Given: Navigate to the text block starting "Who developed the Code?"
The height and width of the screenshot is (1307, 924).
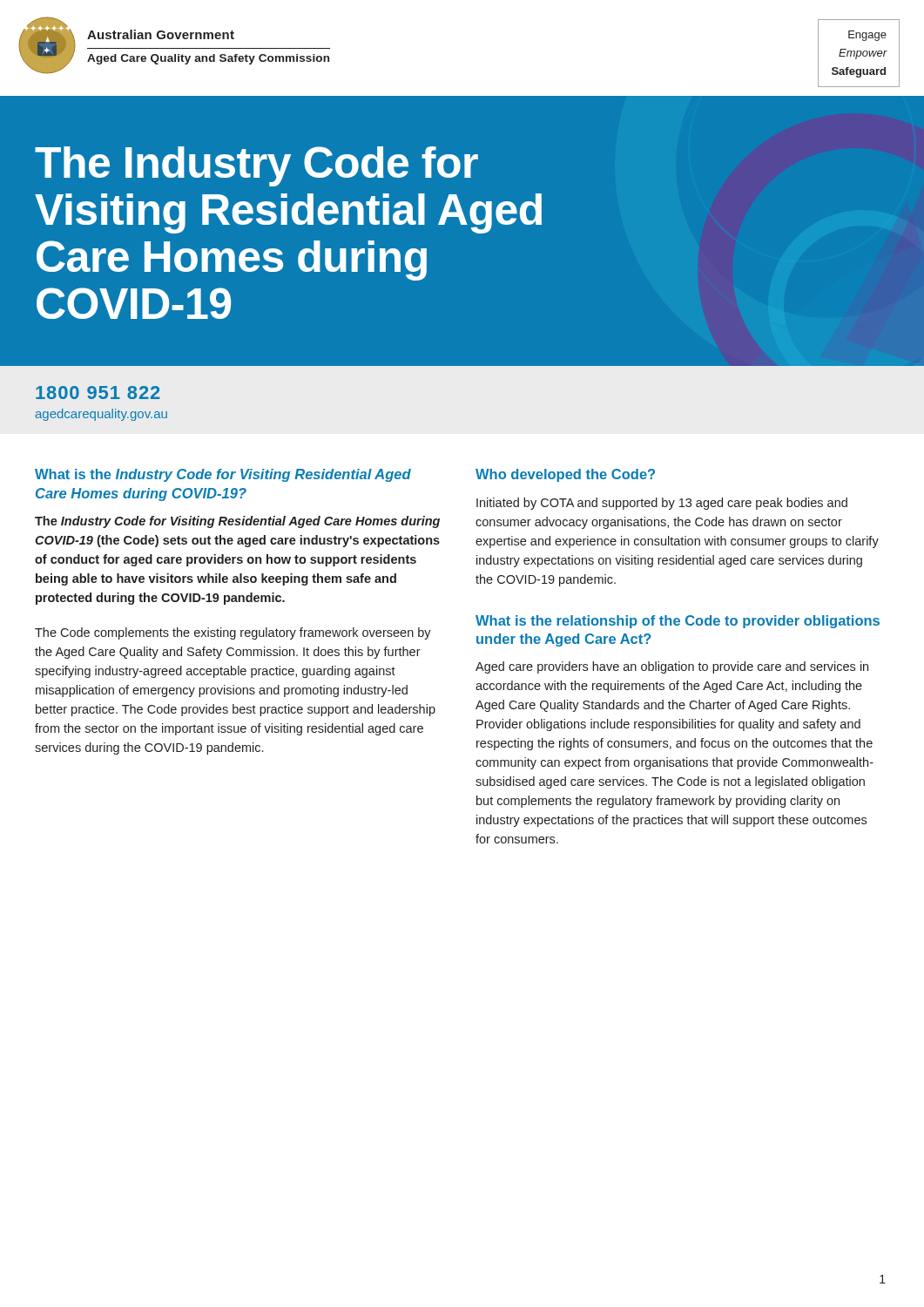Looking at the screenshot, I should [566, 474].
